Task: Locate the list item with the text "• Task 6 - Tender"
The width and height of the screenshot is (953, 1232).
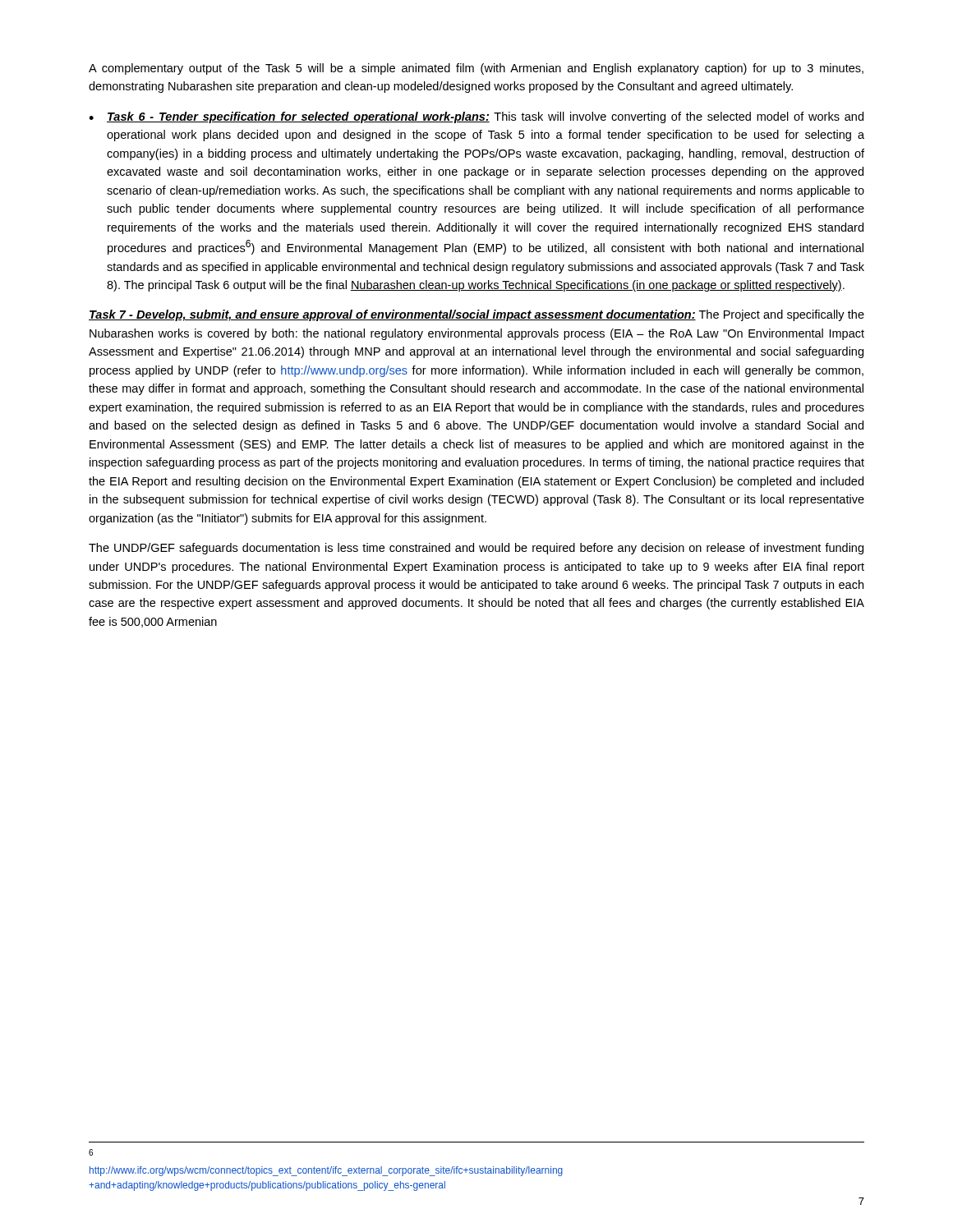Action: point(476,201)
